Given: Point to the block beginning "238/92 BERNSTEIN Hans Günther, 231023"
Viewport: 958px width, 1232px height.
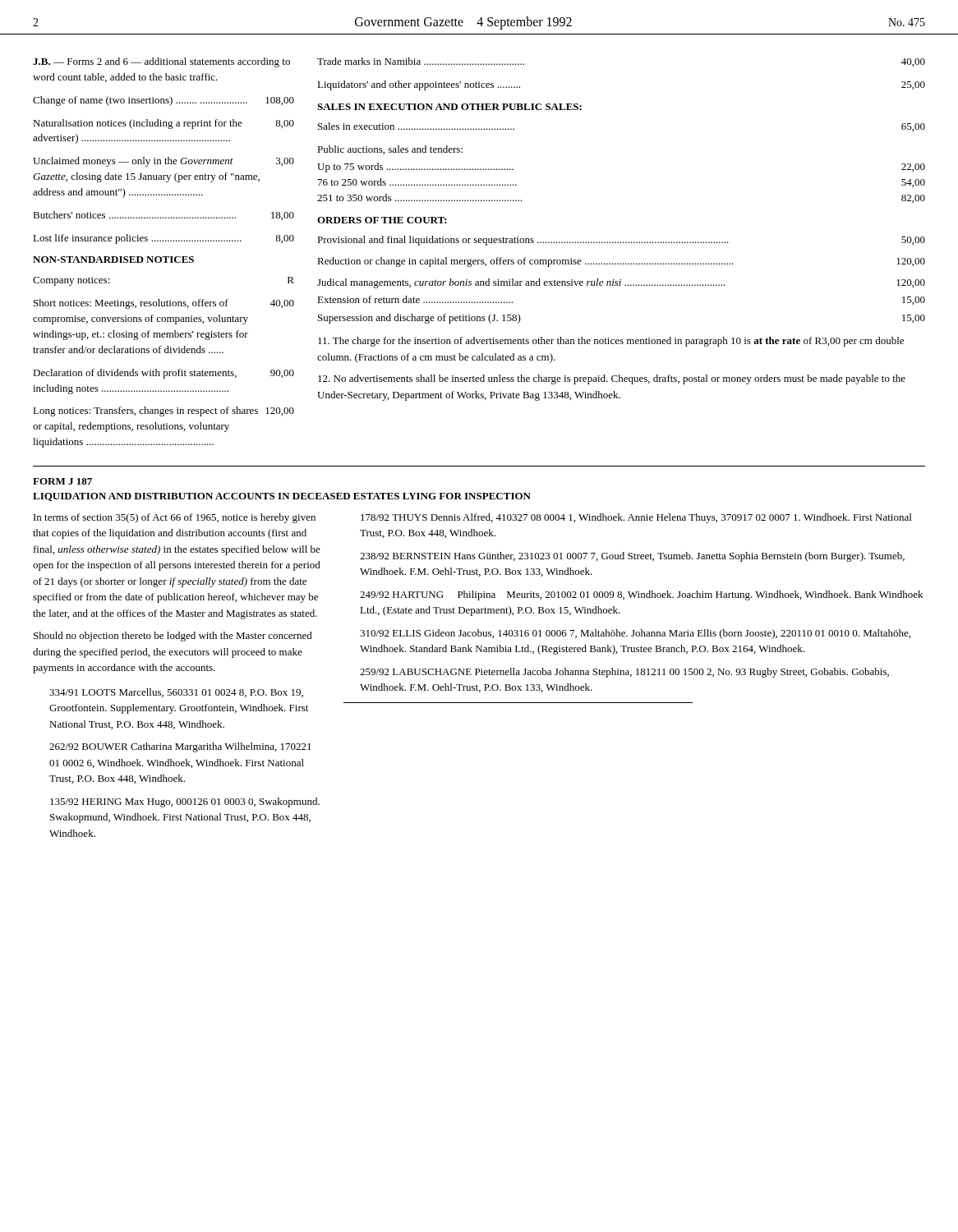Looking at the screenshot, I should click(x=632, y=564).
